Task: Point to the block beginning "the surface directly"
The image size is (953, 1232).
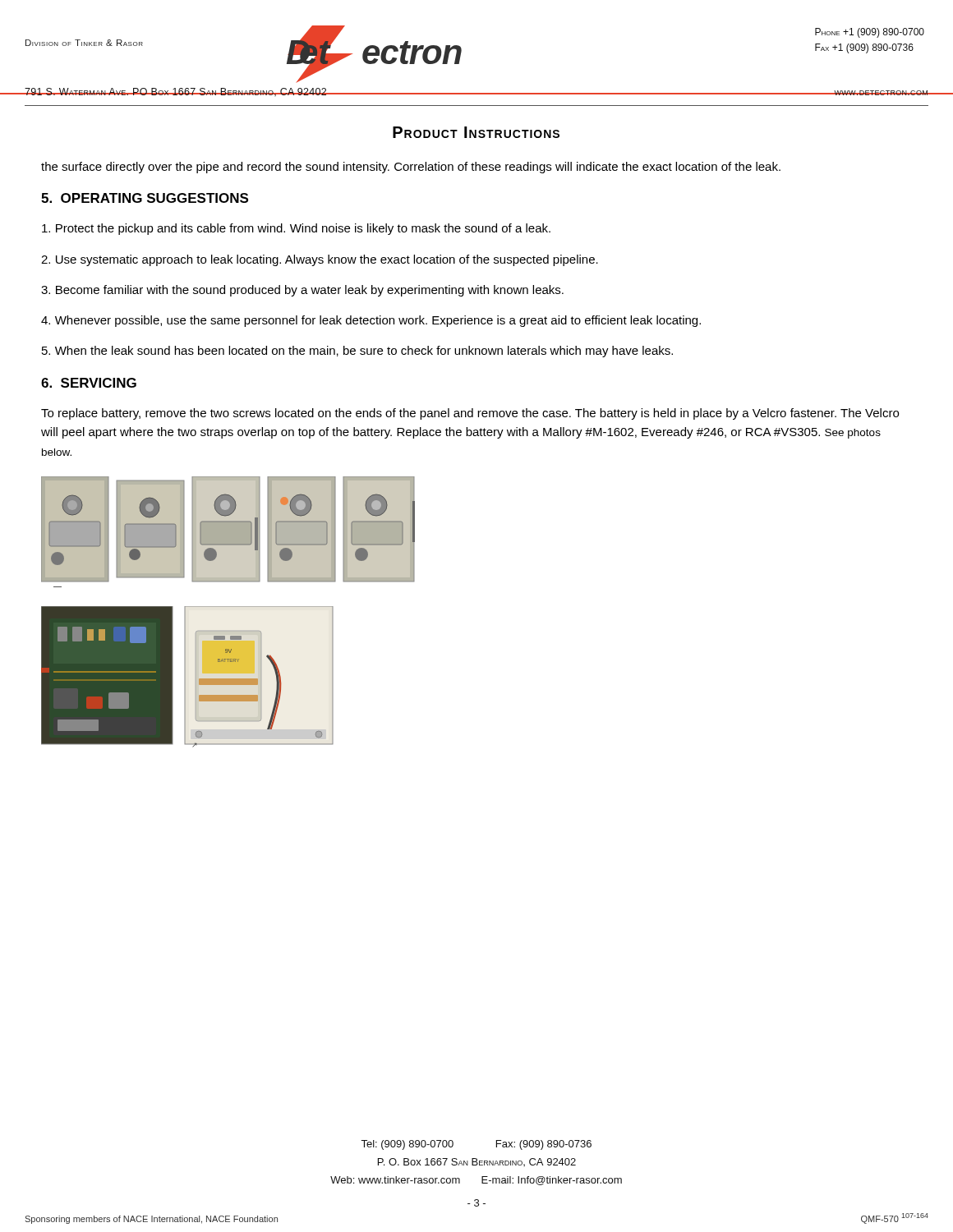Action: tap(411, 166)
